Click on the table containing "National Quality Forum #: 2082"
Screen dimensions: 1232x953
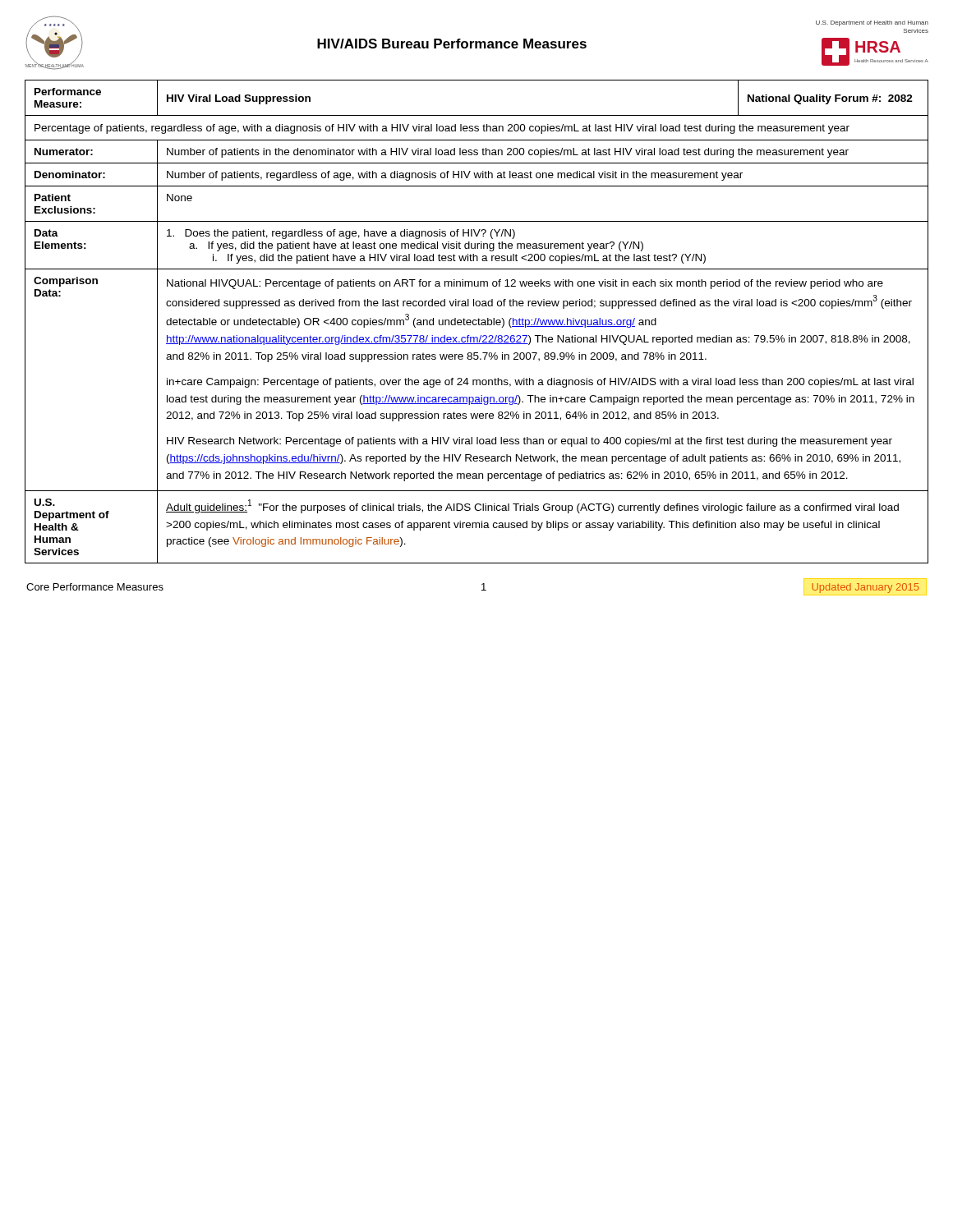click(x=476, y=322)
